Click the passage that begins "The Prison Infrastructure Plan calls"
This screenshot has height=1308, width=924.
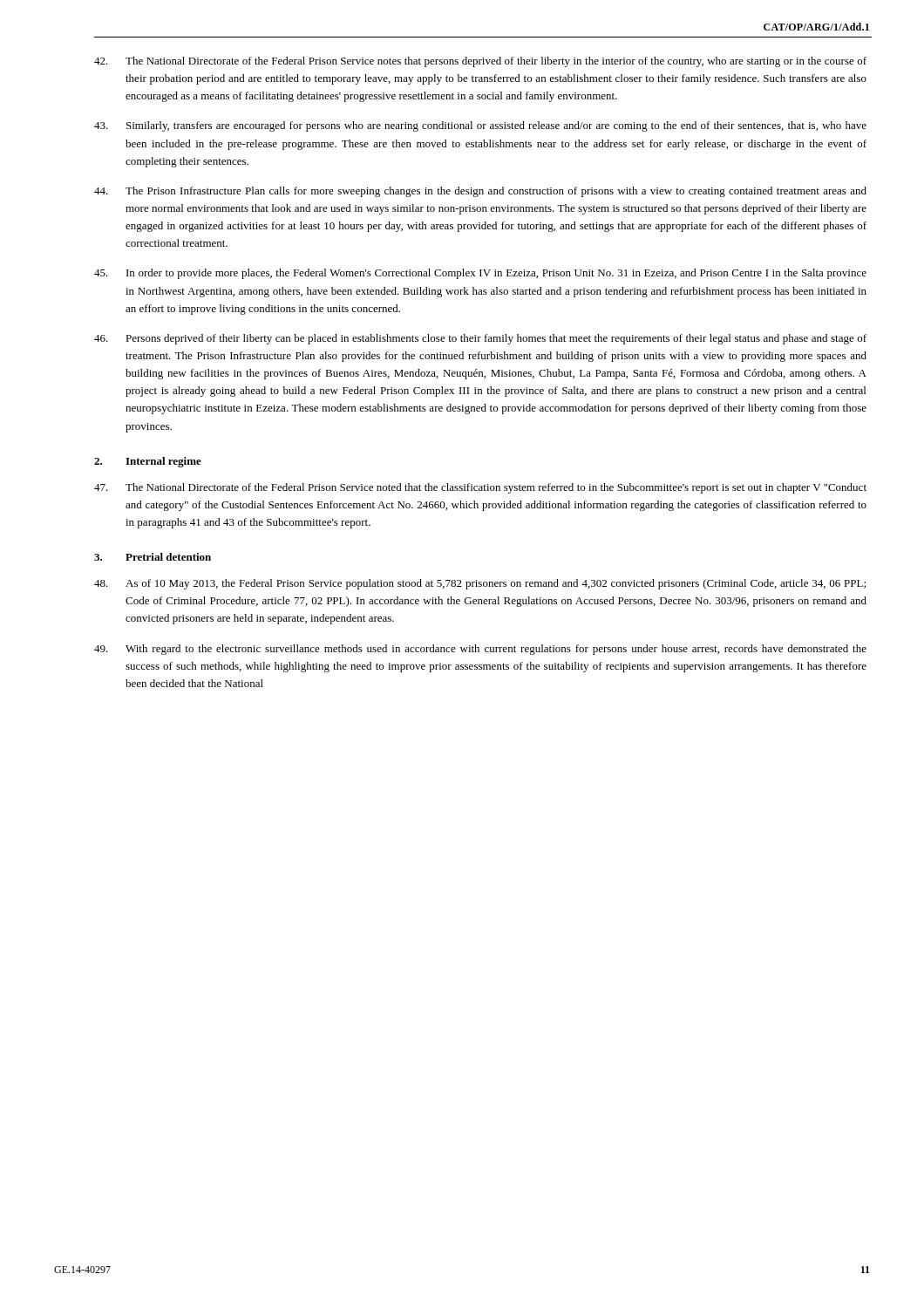pyautogui.click(x=480, y=217)
